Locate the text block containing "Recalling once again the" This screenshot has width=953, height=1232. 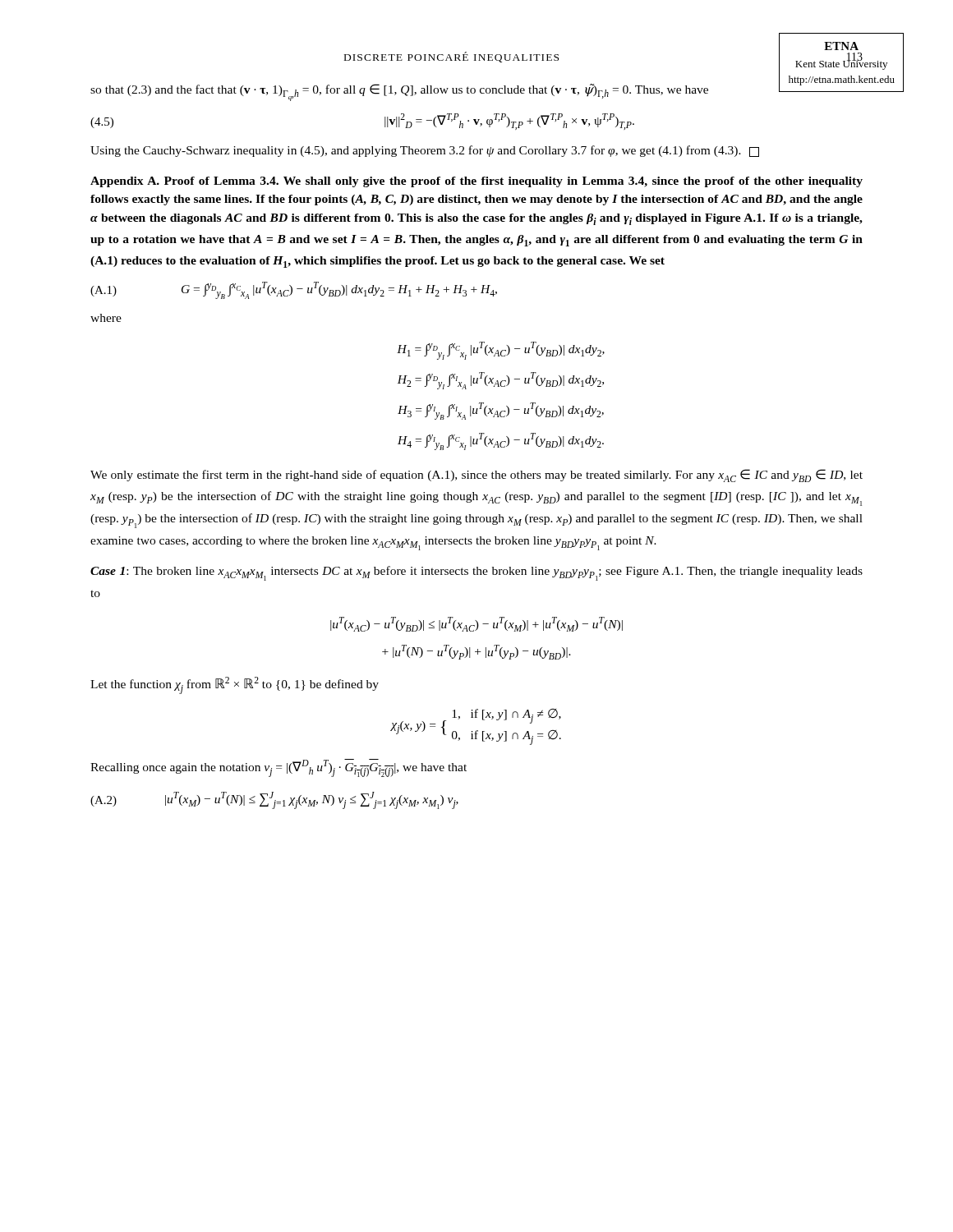click(x=476, y=769)
